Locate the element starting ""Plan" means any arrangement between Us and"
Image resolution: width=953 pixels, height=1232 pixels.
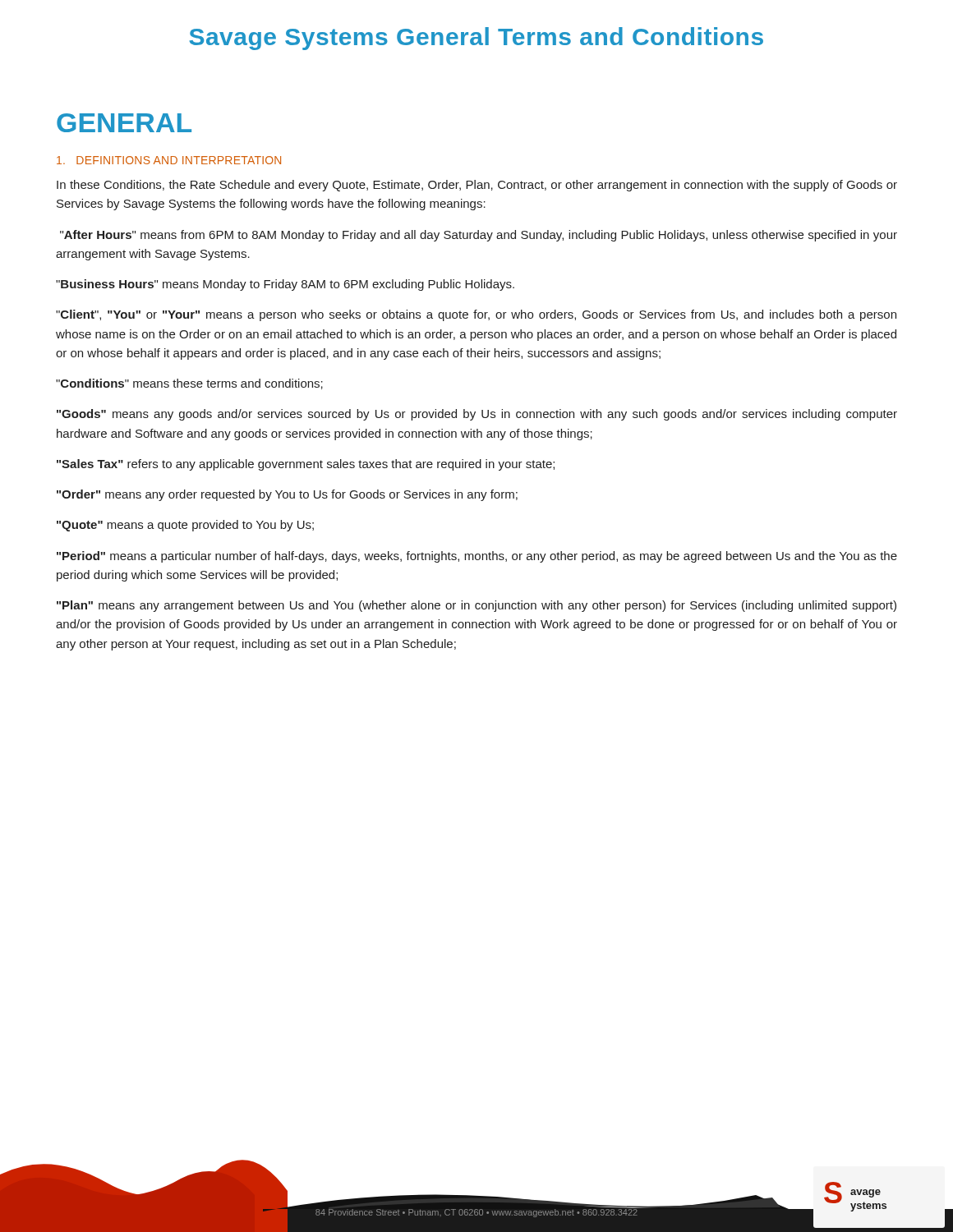pyautogui.click(x=476, y=624)
